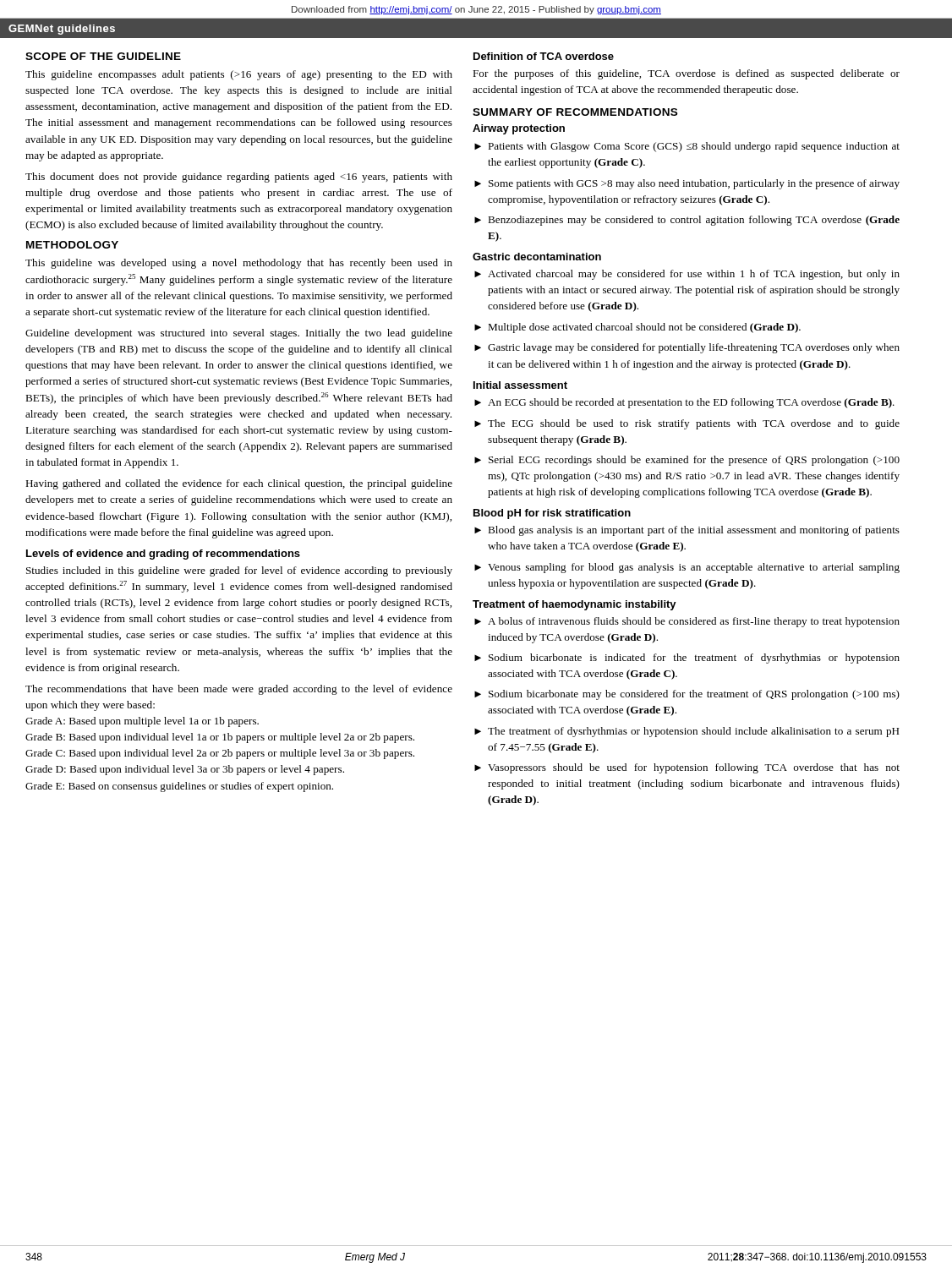The height and width of the screenshot is (1268, 952).
Task: Locate the block of text that opens with "►An ECG should be"
Action: pyautogui.click(x=686, y=402)
